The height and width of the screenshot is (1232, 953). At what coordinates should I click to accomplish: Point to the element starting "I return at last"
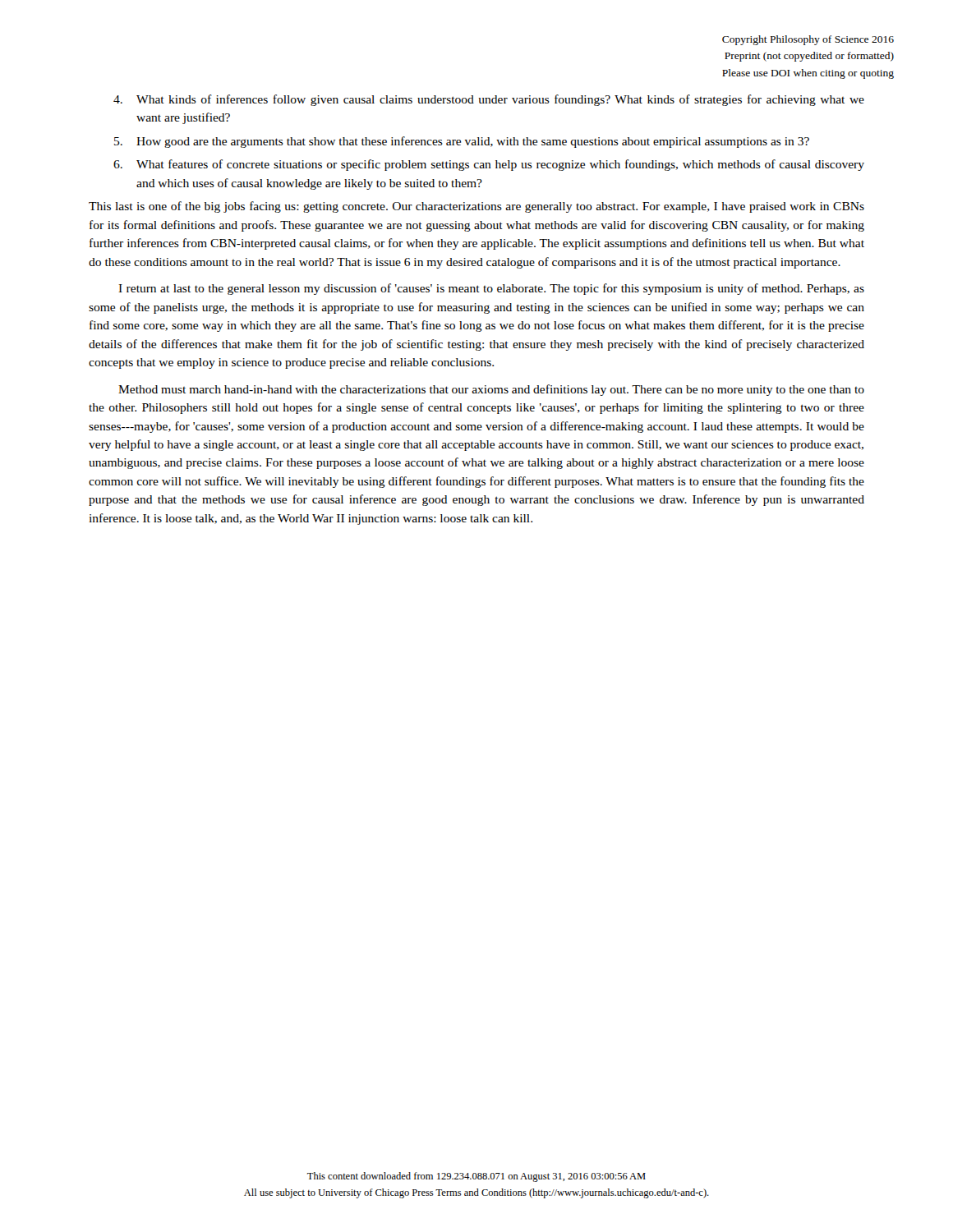pos(476,325)
